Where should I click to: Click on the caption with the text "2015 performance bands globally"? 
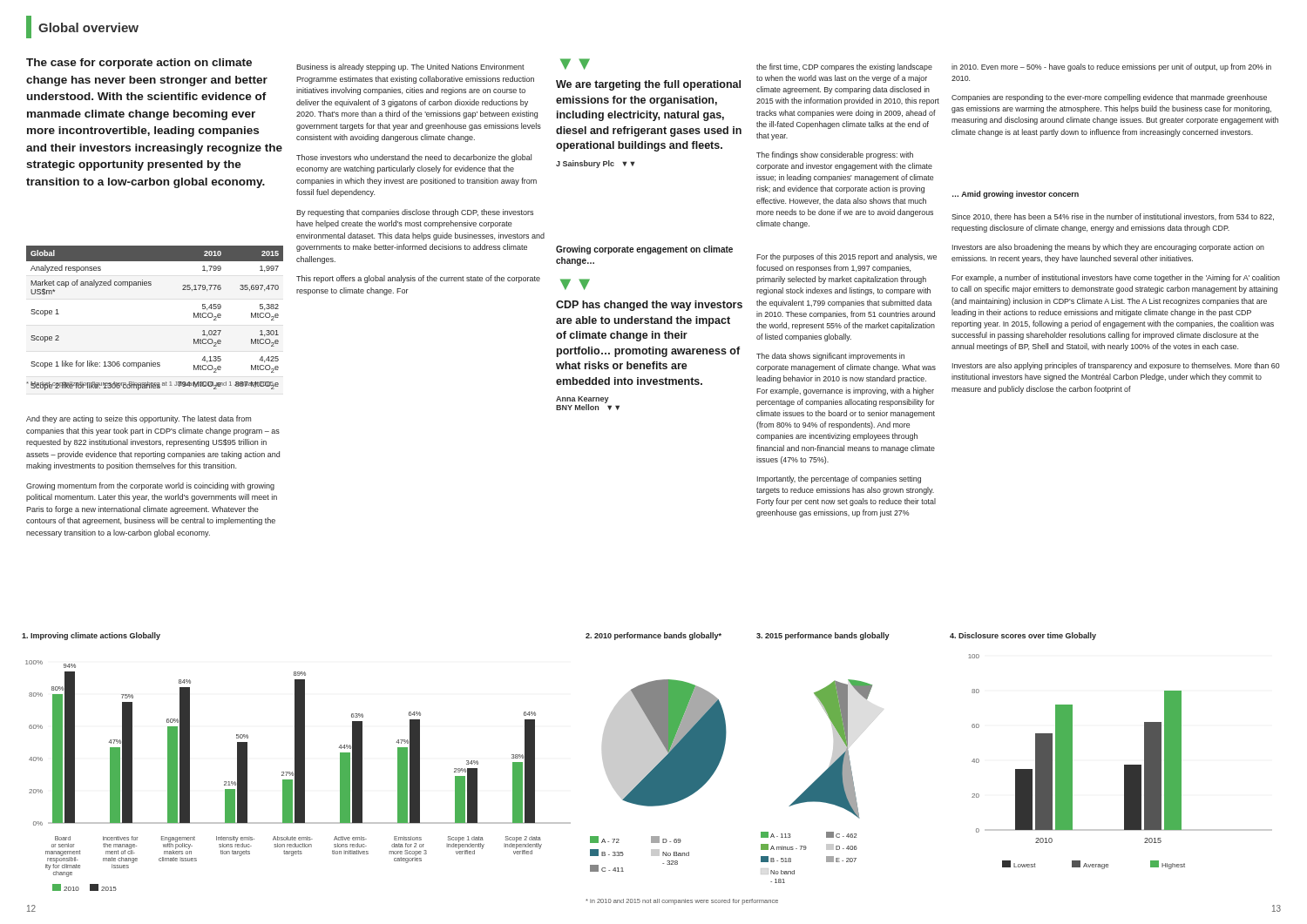823,636
